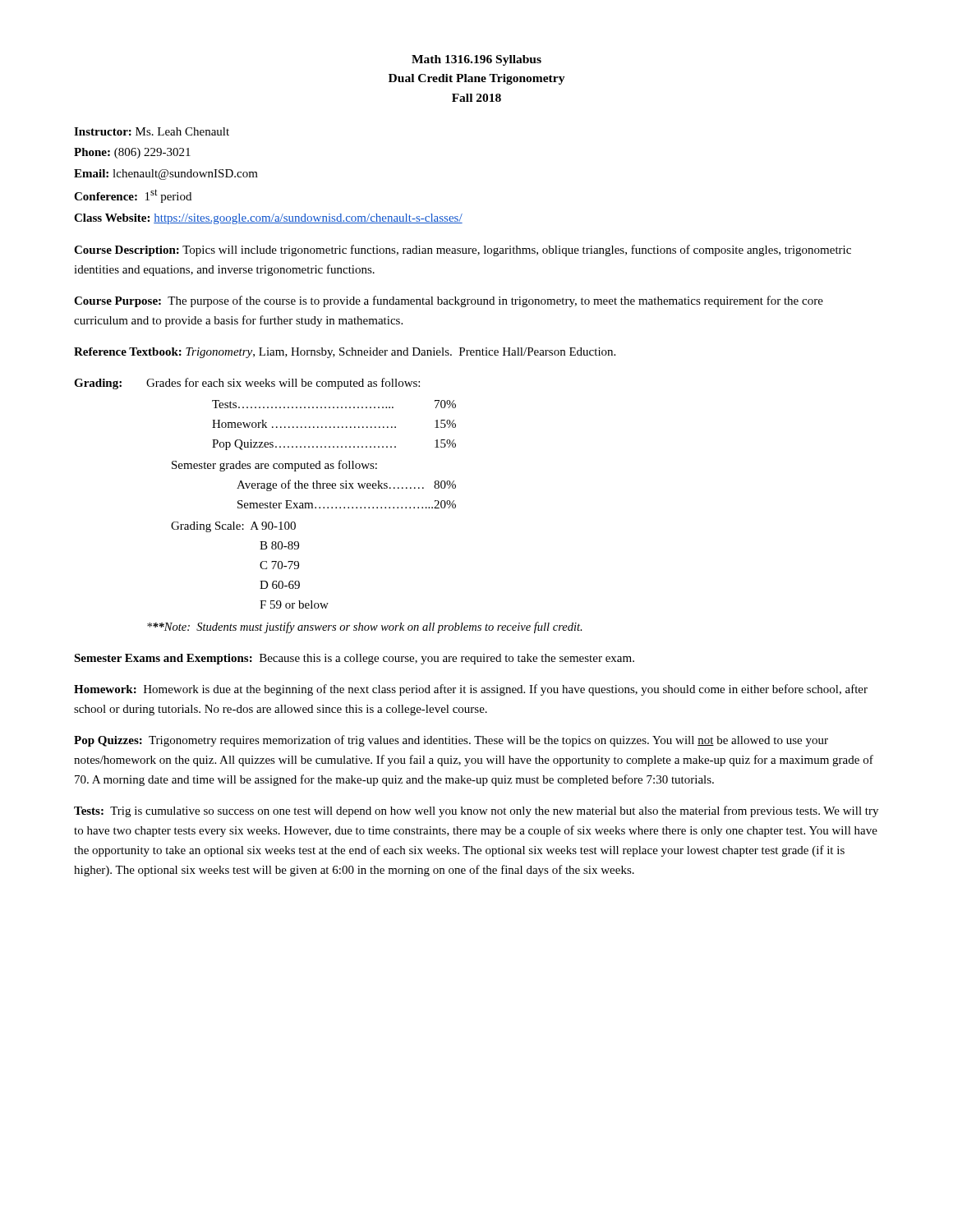Navigate to the region starting "Reference Textbook: Trigonometry,"
Viewport: 953px width, 1232px height.
click(x=476, y=352)
